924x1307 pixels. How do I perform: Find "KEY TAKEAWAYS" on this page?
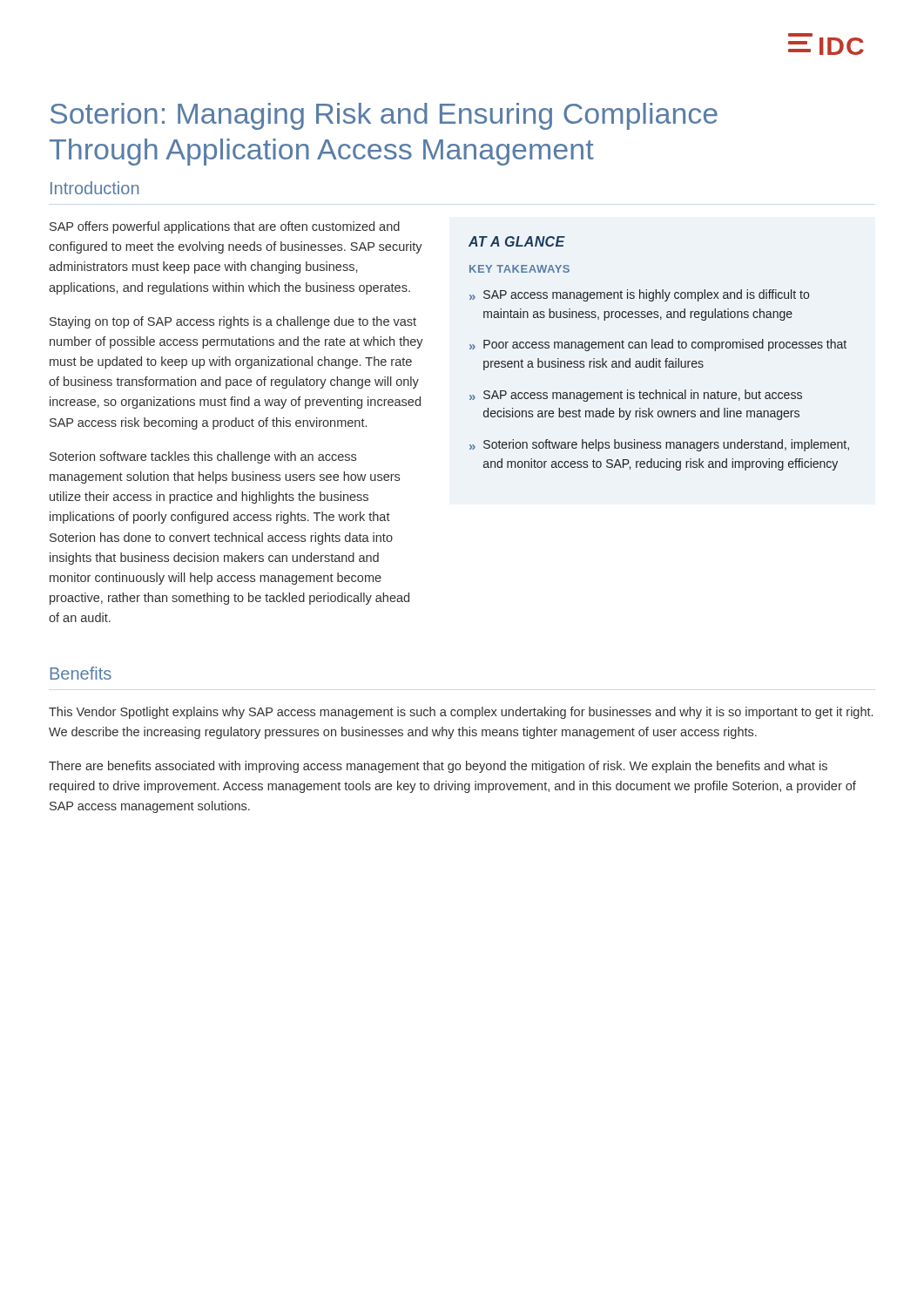click(519, 269)
